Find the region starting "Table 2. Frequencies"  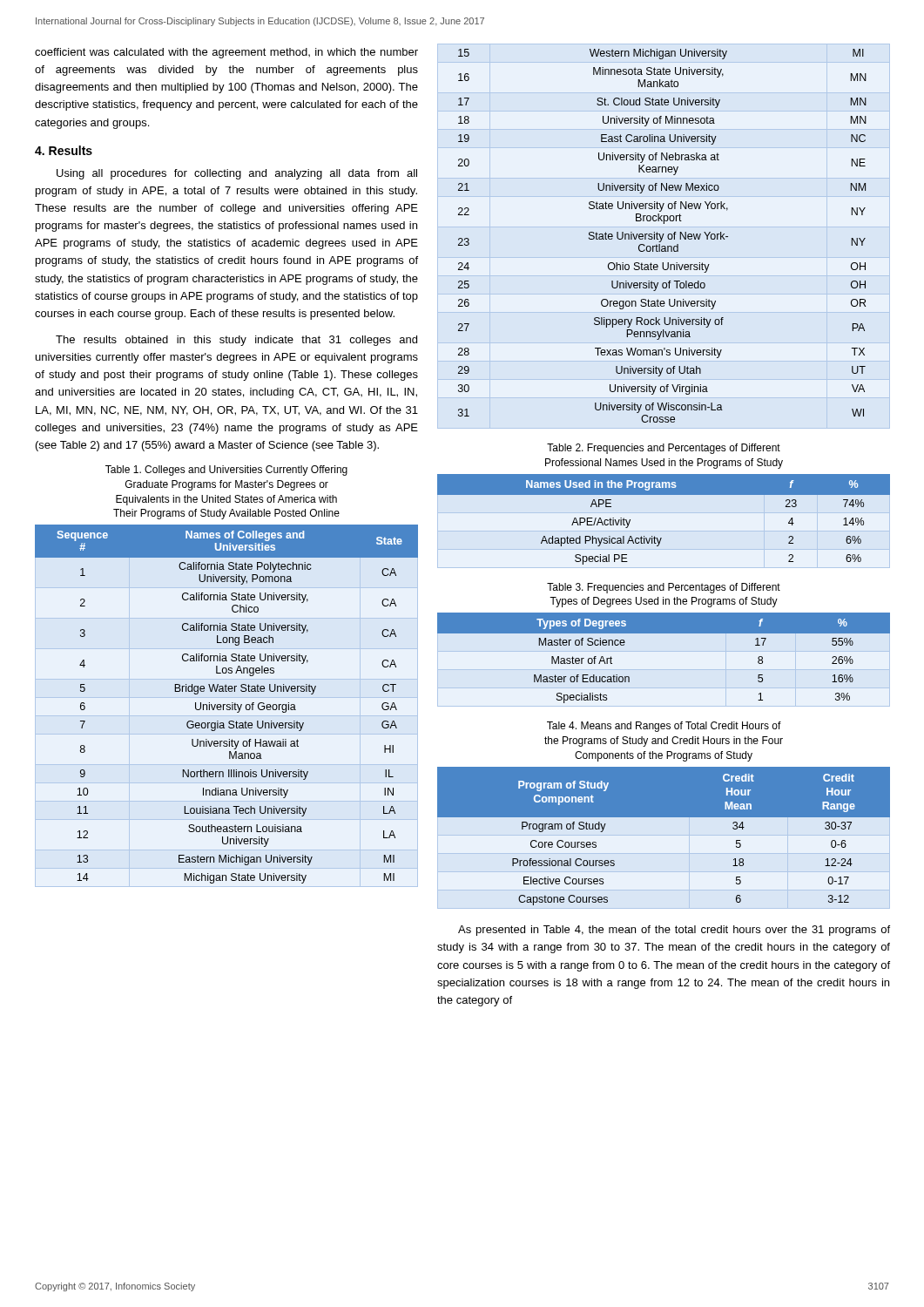tap(664, 455)
